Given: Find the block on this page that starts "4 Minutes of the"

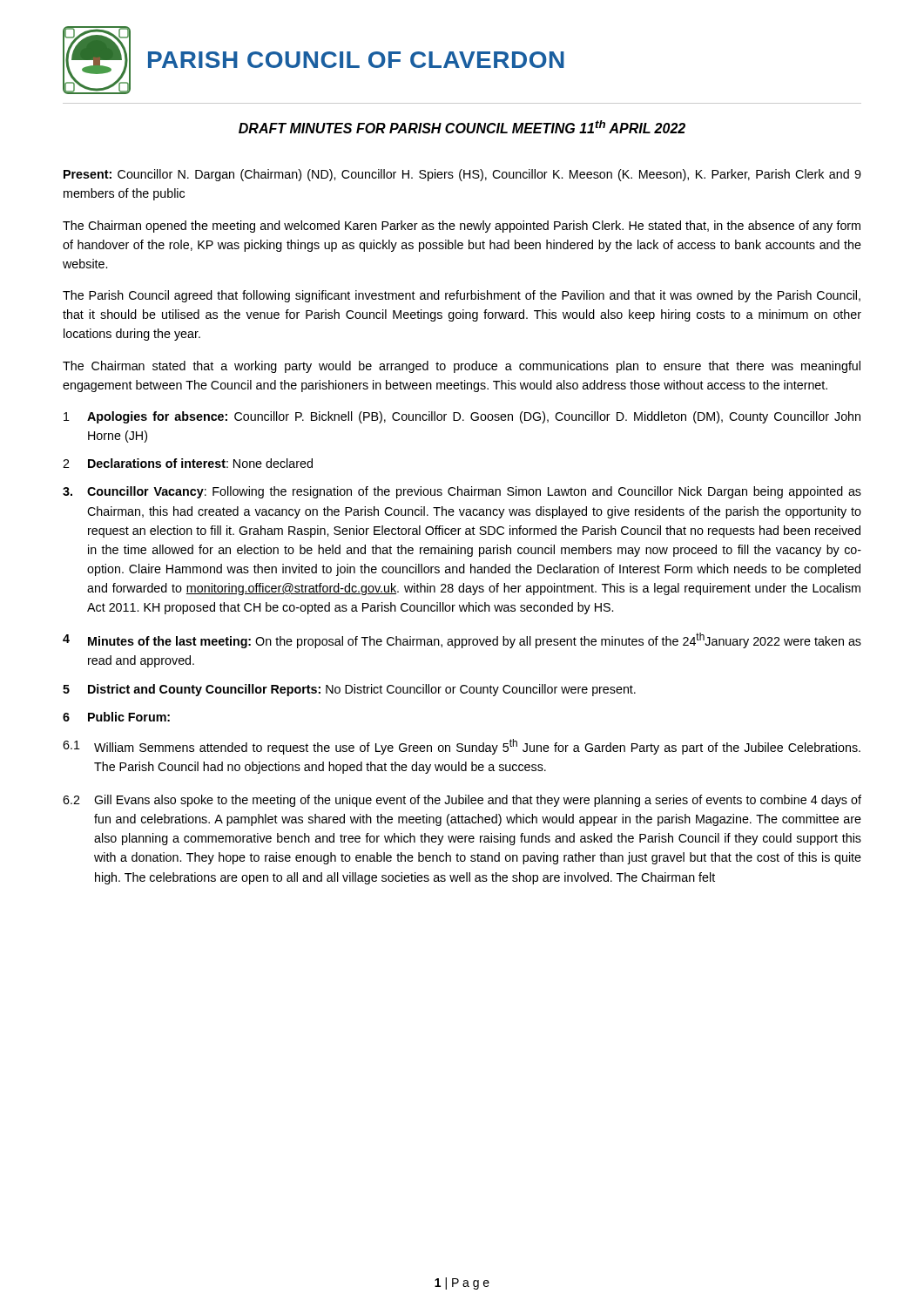Looking at the screenshot, I should pos(462,650).
